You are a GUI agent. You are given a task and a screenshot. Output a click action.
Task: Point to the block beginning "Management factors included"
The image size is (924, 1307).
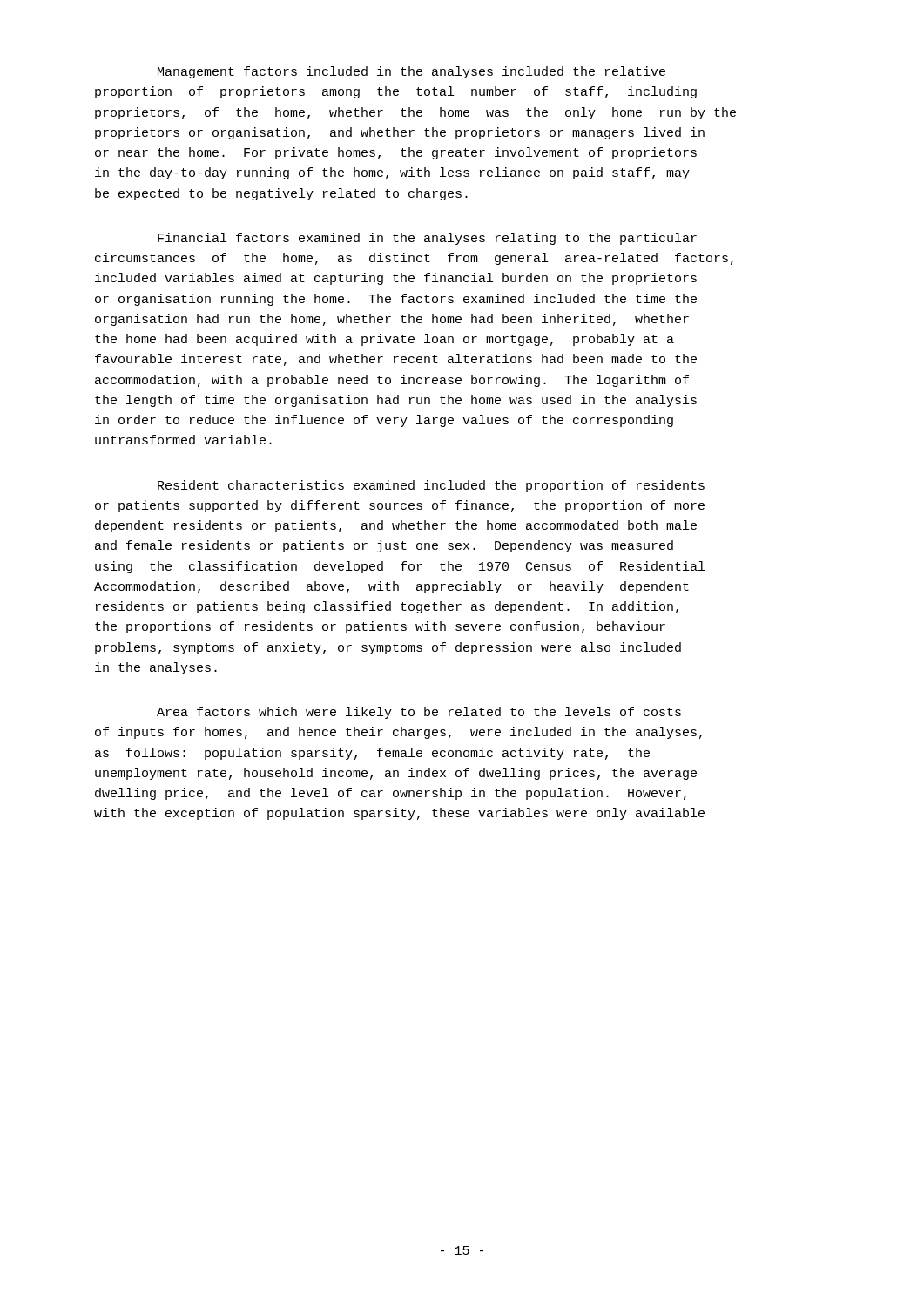point(415,134)
